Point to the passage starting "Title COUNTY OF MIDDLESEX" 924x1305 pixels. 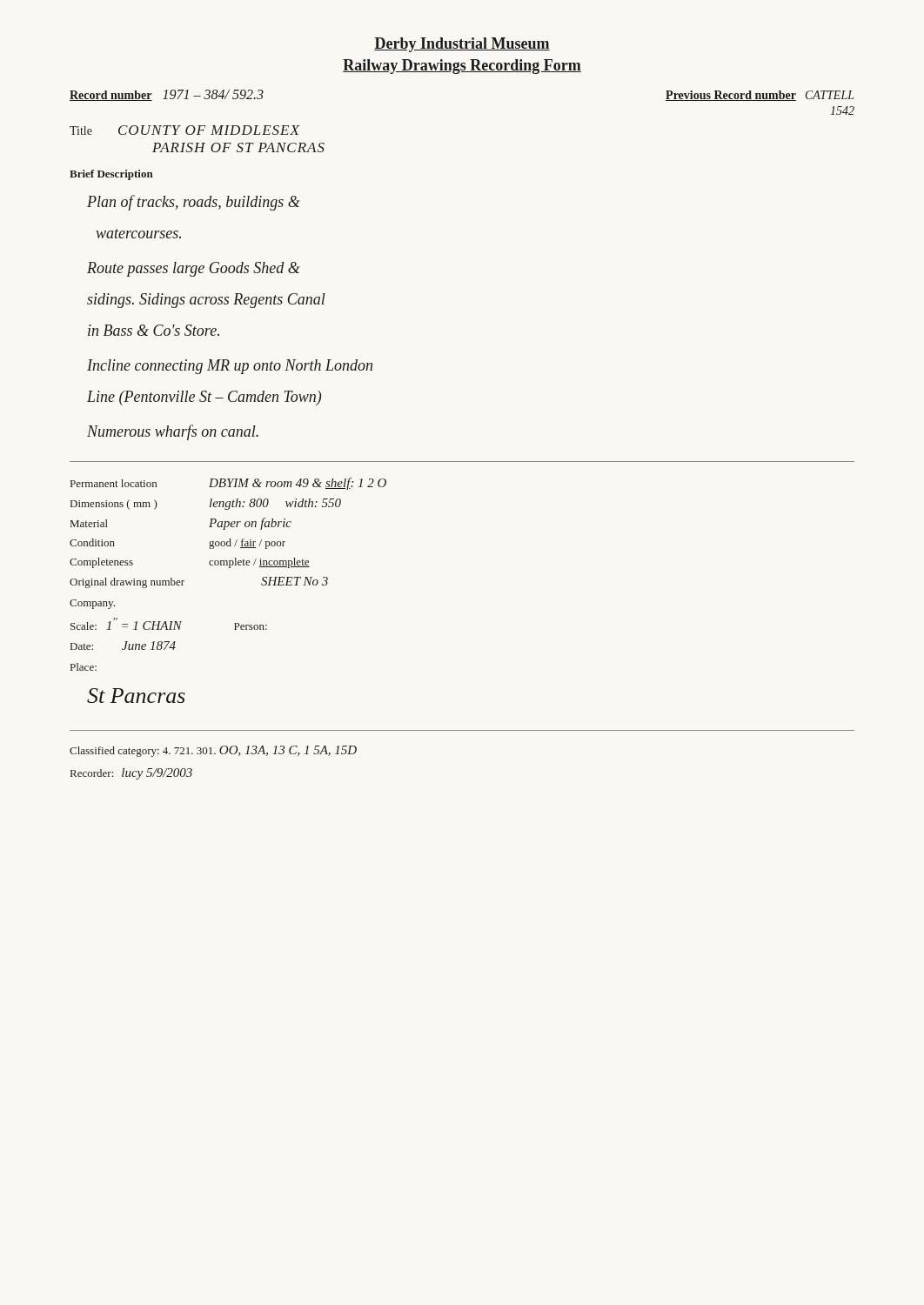198,139
